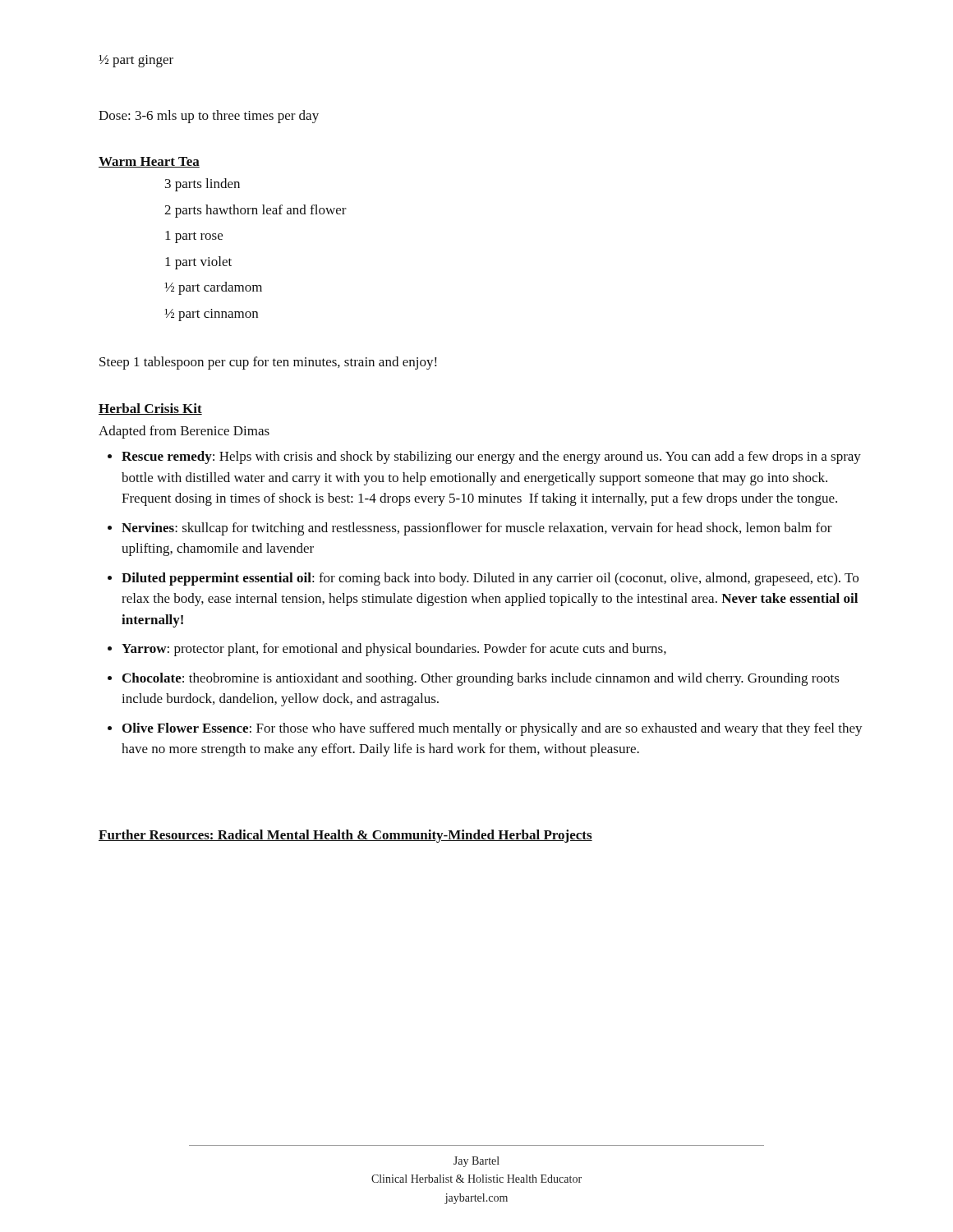The height and width of the screenshot is (1232, 953).
Task: Click the section header that begins "Further Resources: Radical Mental Health &"
Action: [x=345, y=834]
